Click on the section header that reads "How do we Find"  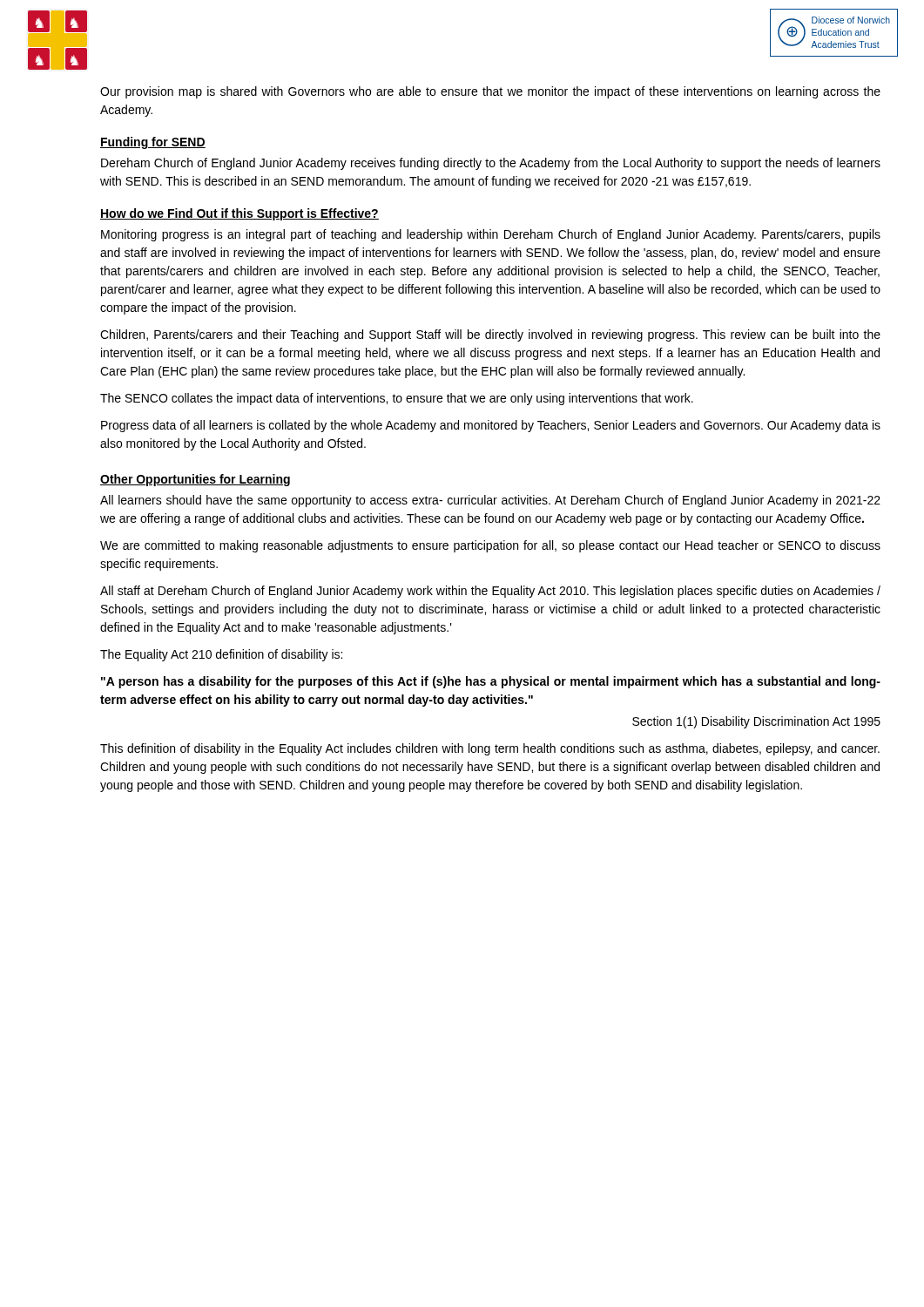239,213
